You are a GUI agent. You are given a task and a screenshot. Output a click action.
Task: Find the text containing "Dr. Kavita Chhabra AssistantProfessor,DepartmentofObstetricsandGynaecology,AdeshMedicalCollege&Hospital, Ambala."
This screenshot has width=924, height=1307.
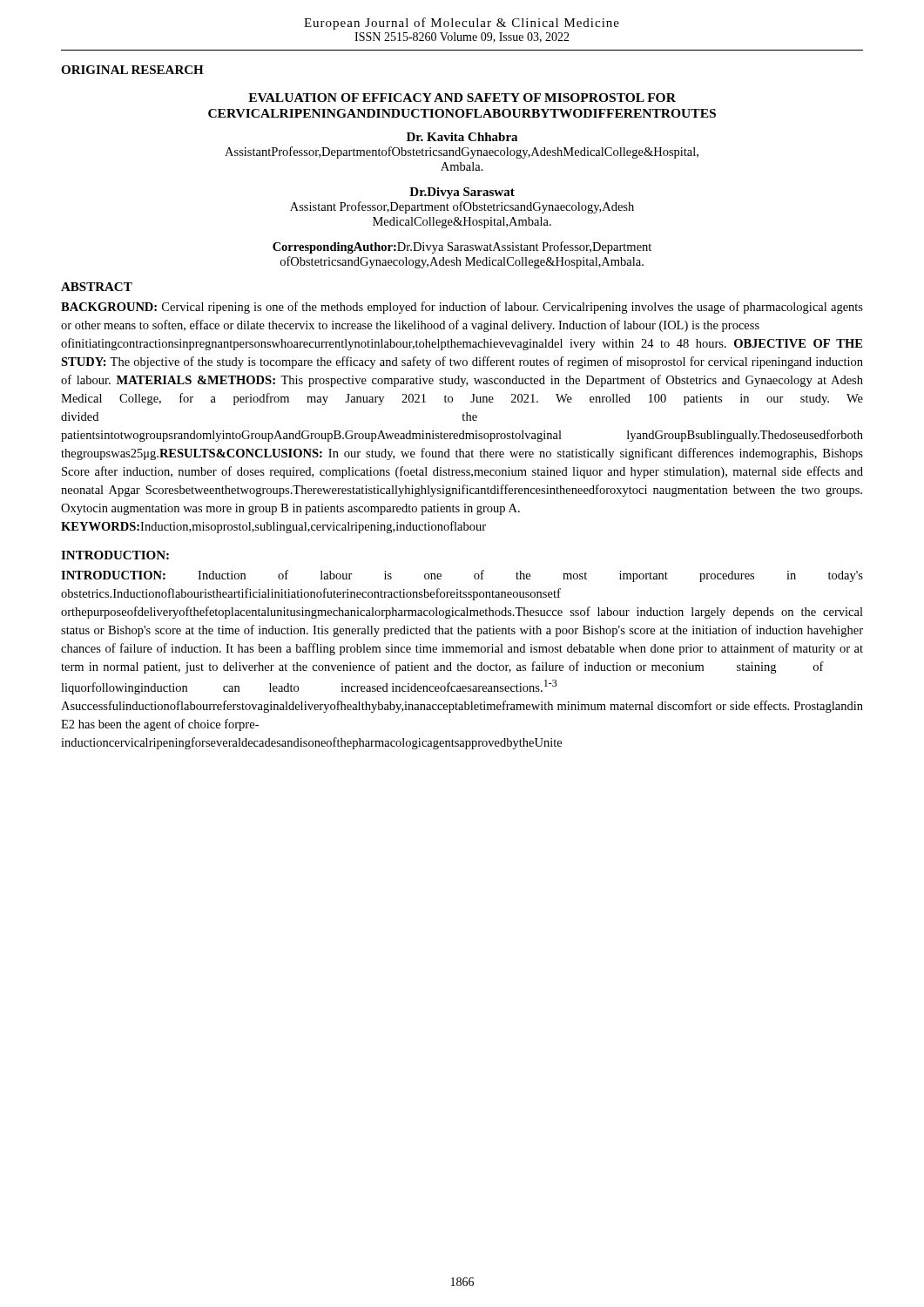(x=462, y=152)
